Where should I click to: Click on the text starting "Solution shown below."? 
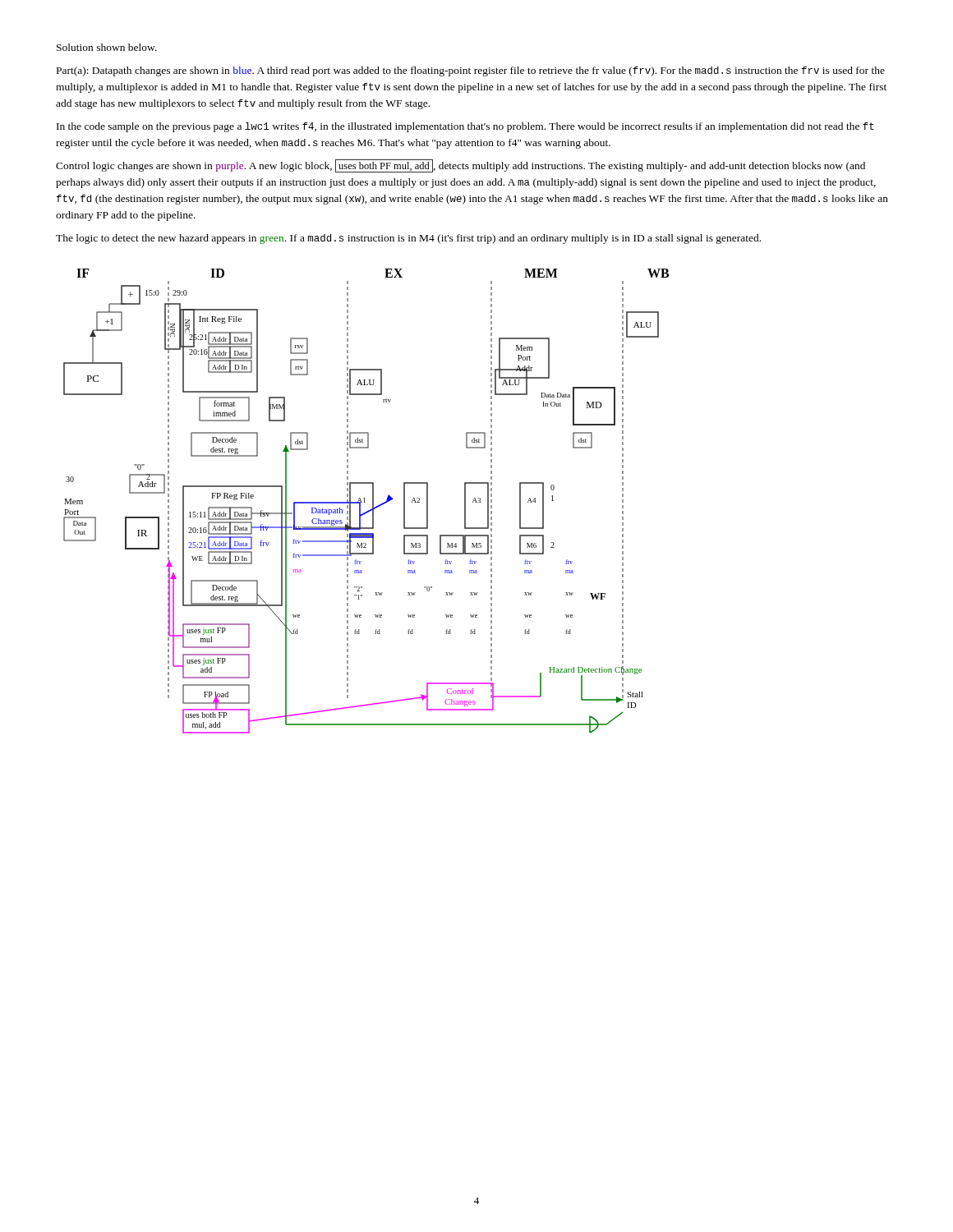pos(107,47)
